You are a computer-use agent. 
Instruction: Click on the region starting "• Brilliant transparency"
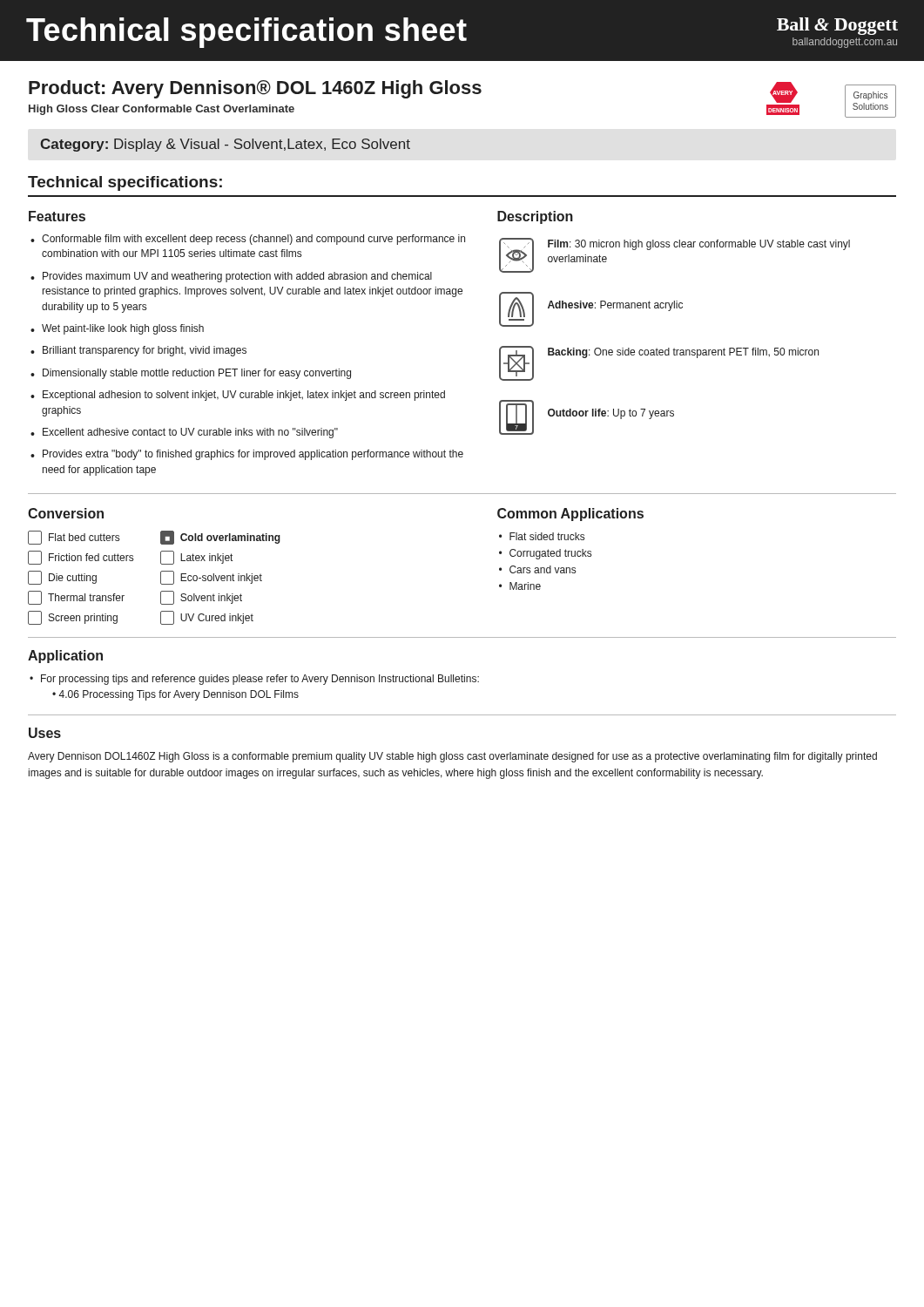click(139, 351)
